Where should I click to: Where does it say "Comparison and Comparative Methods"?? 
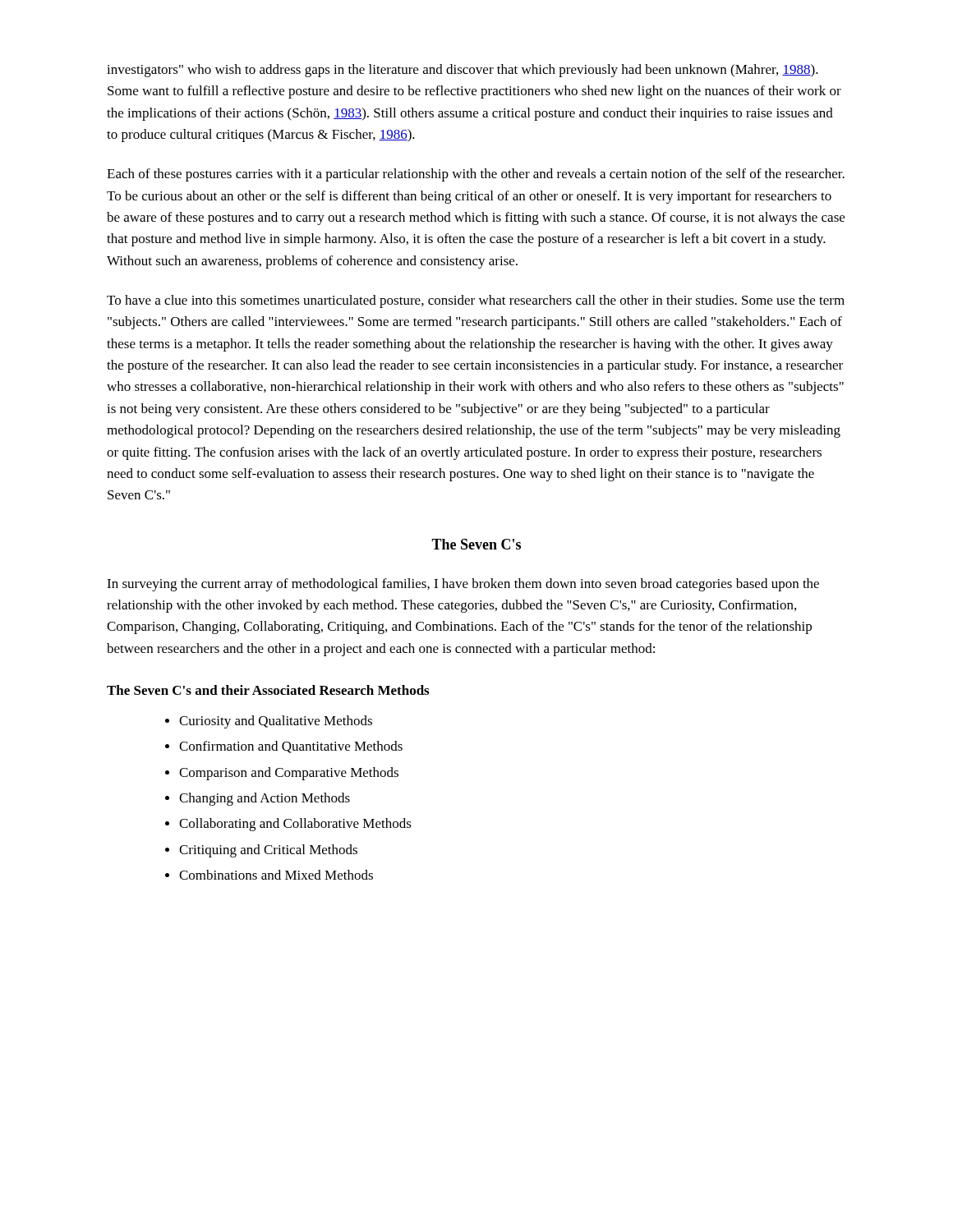[289, 772]
